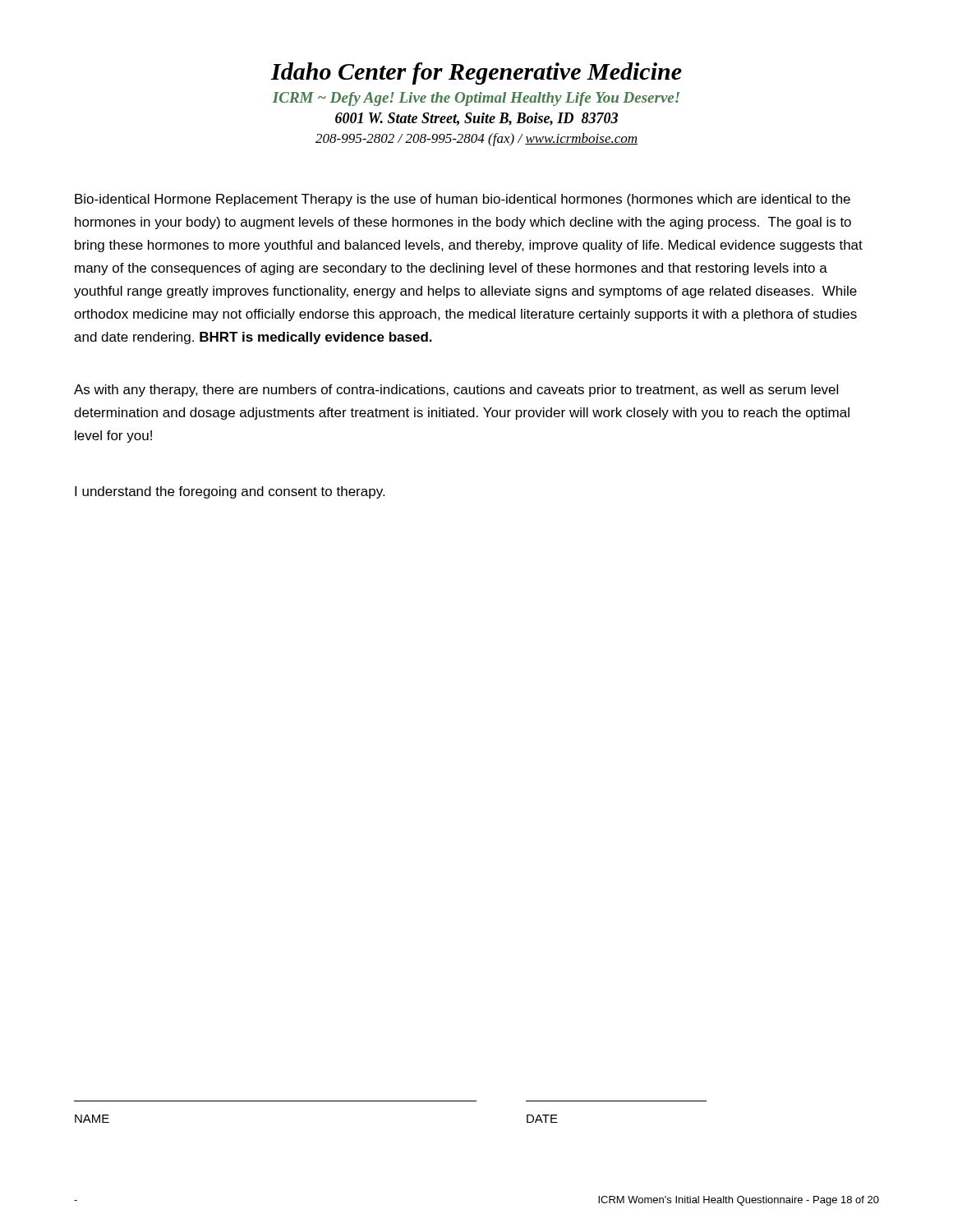Navigate to the text starting "Bio-identical Hormone Replacement Therapy is the use"
The image size is (953, 1232).
tap(468, 268)
